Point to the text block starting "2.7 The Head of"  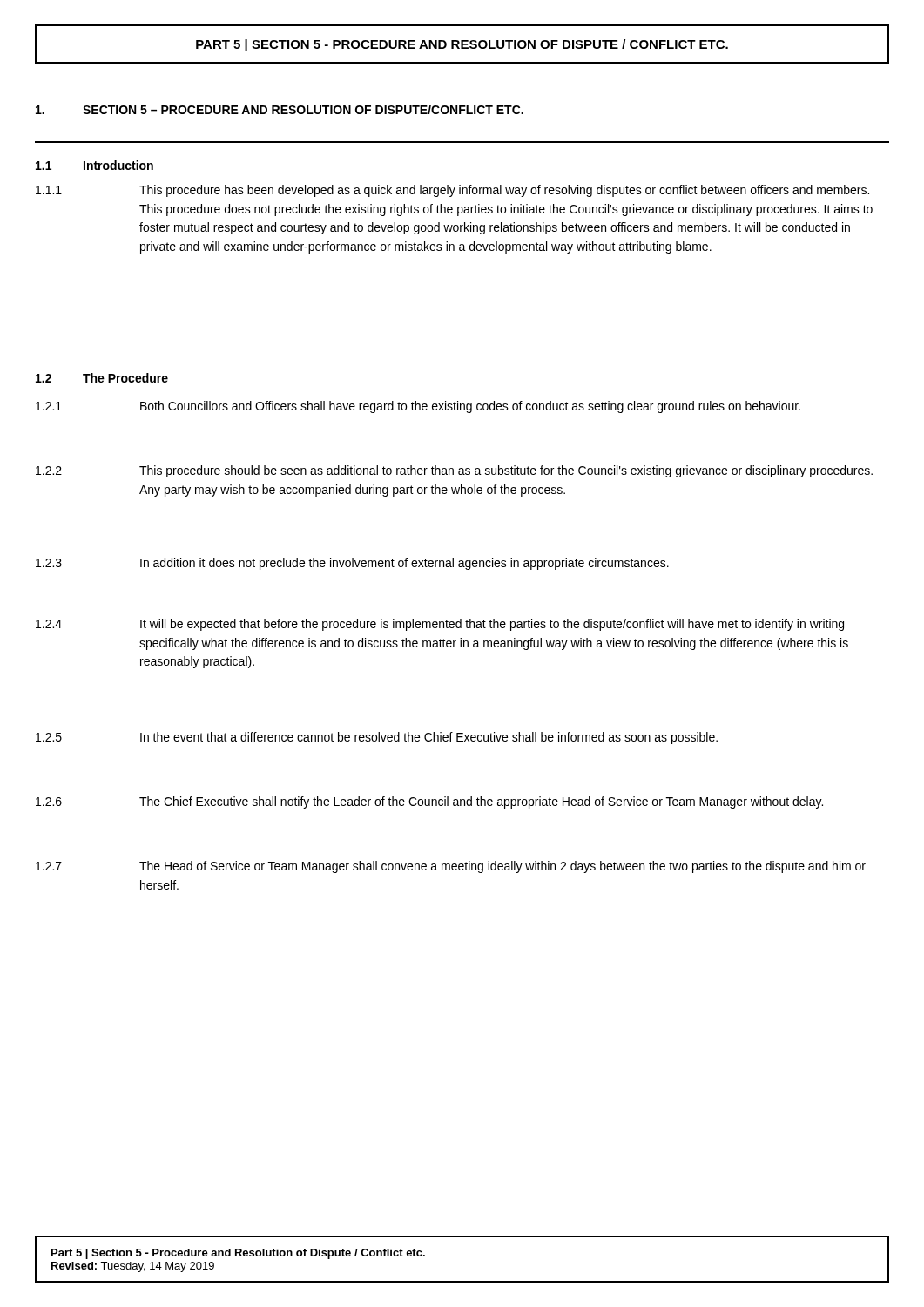pos(462,876)
